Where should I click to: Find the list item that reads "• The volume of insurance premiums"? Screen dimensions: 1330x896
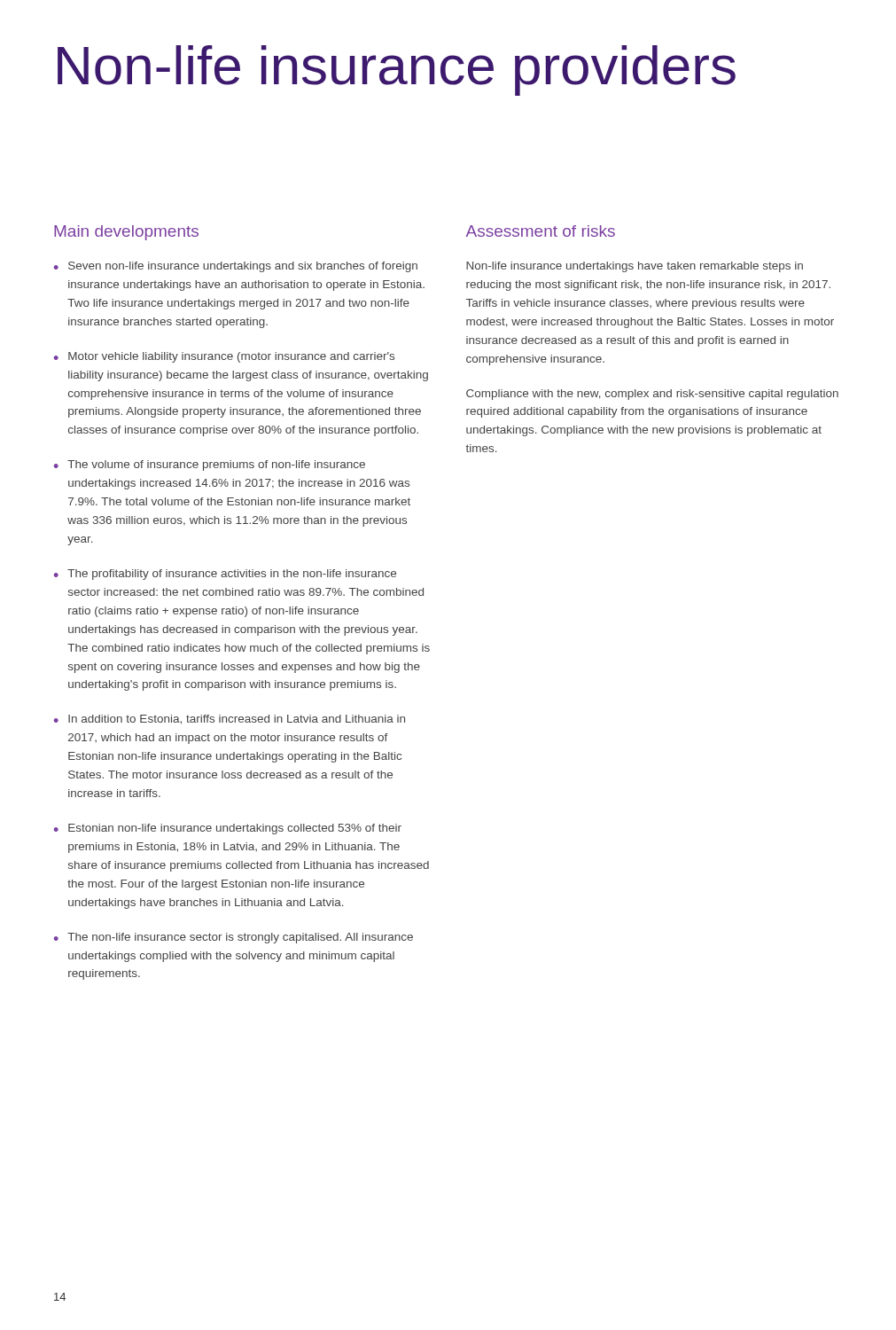242,502
